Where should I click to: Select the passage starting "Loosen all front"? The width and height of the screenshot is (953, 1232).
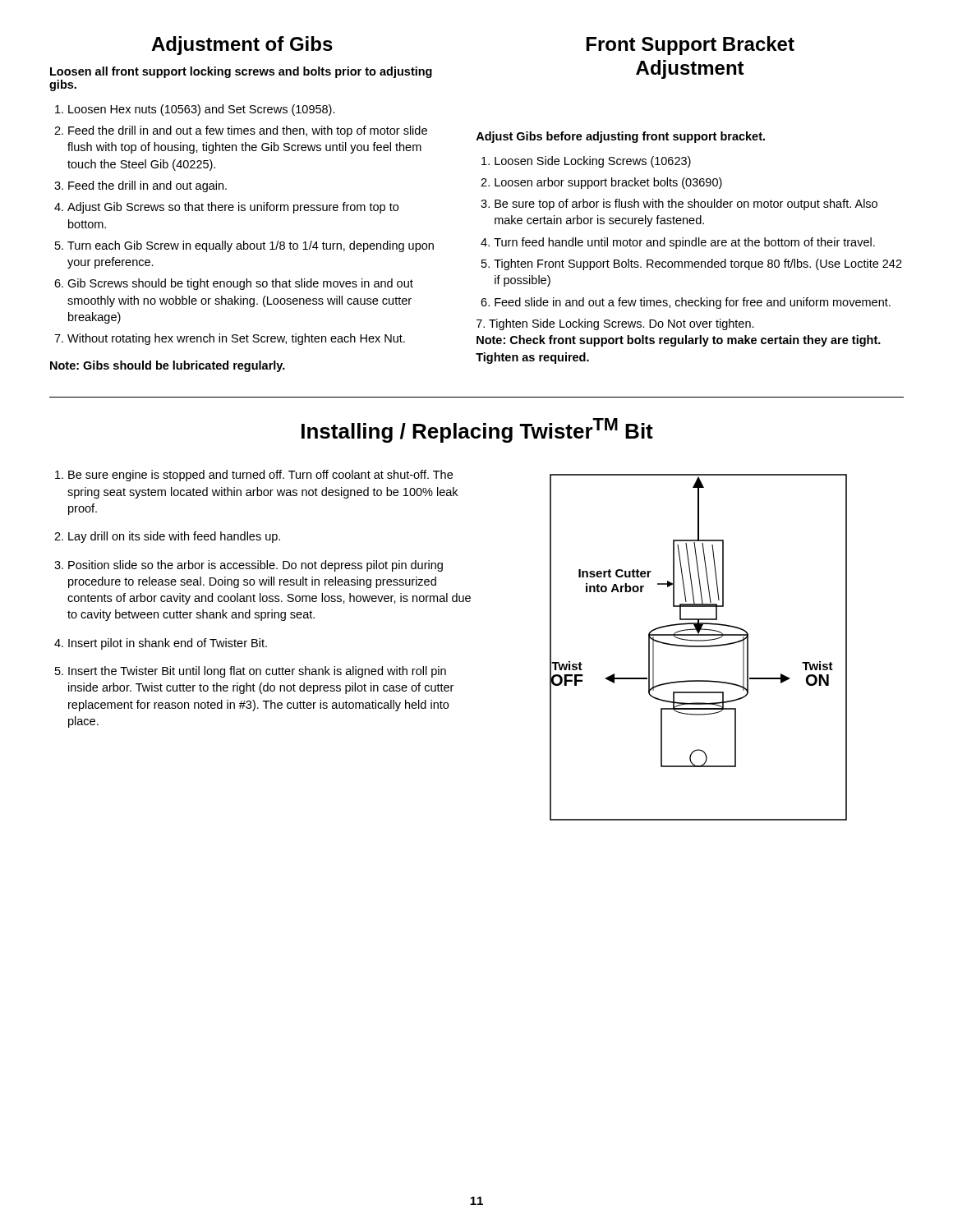[241, 78]
